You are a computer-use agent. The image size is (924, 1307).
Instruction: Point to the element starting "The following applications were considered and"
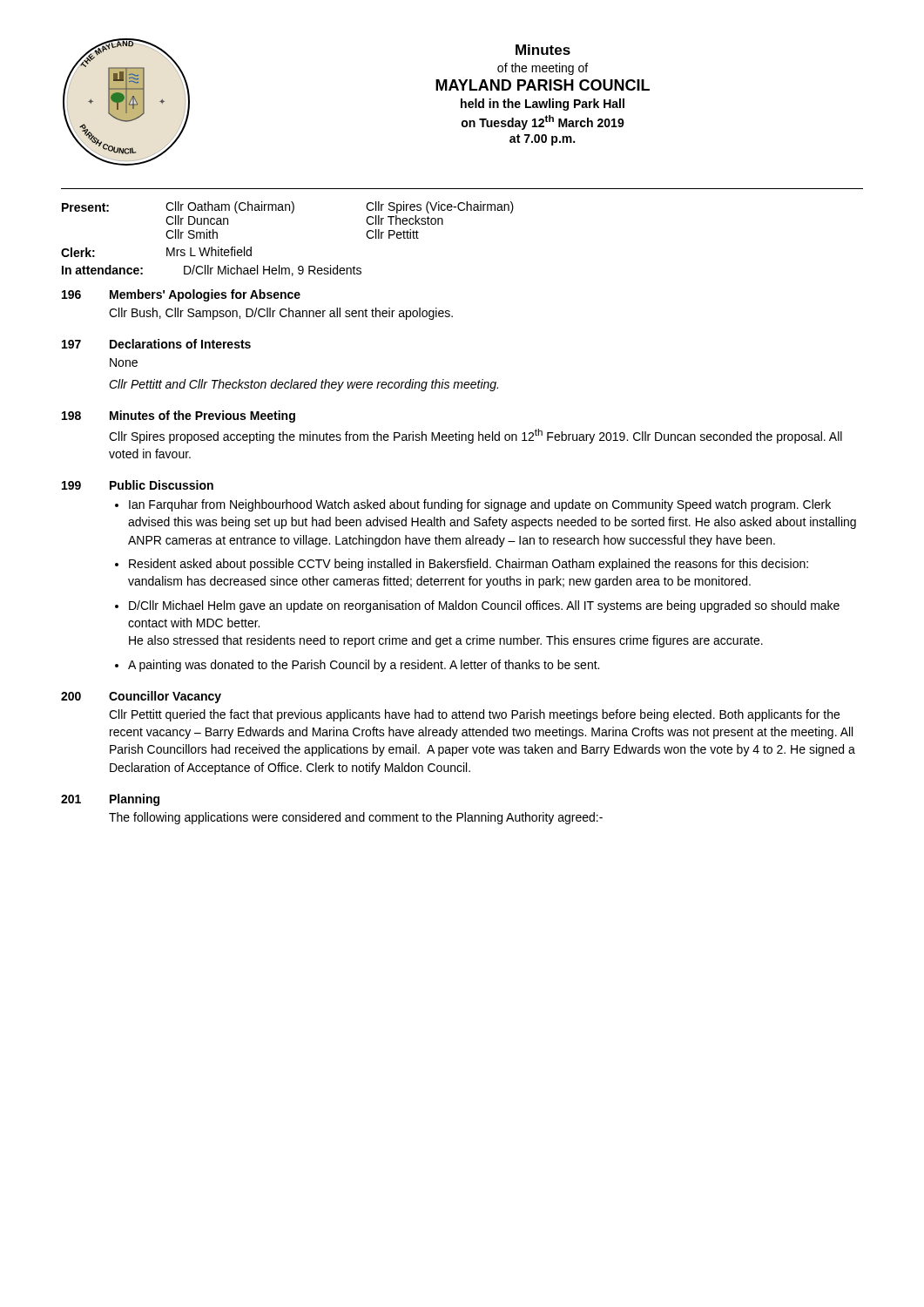tap(486, 817)
